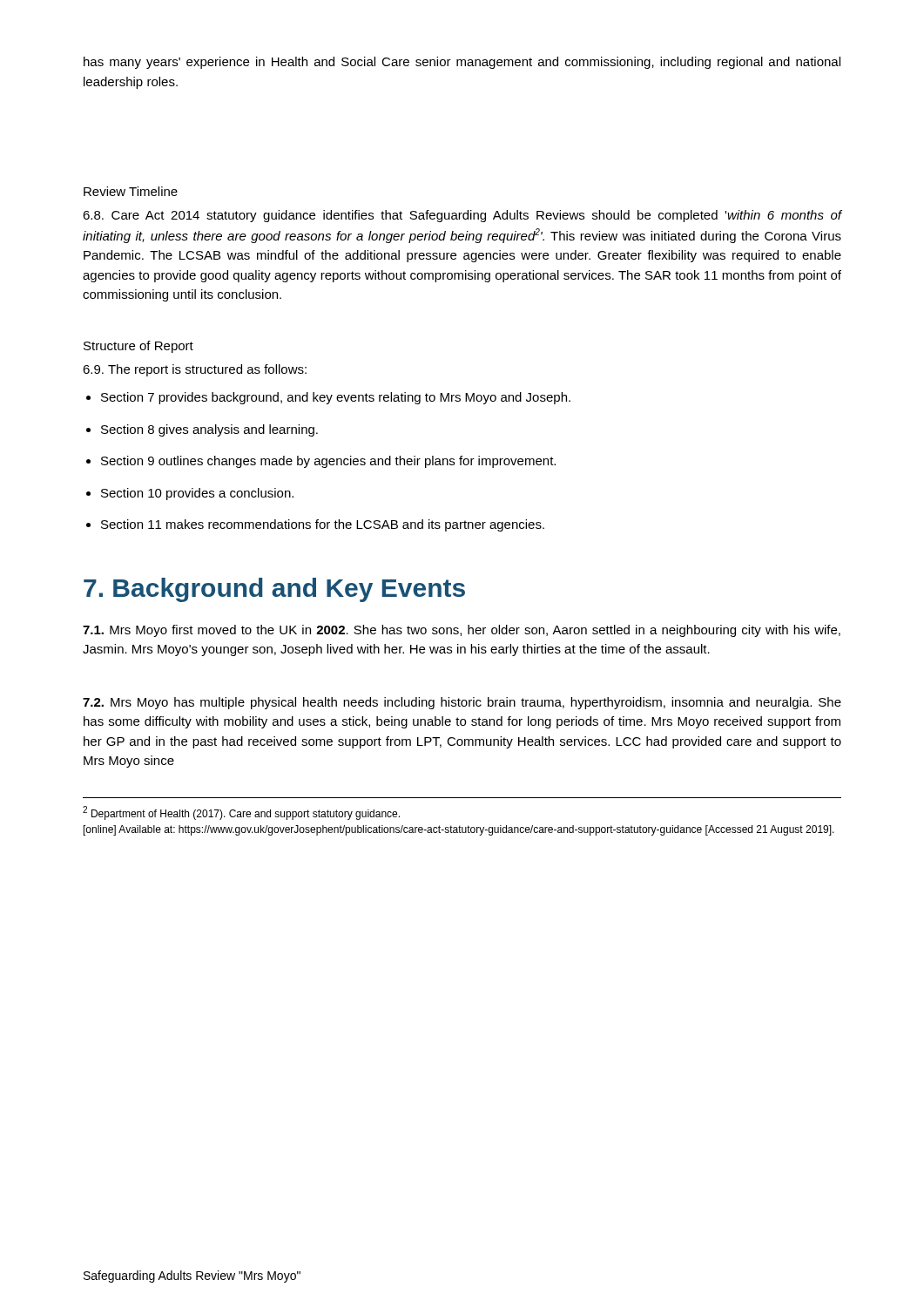The image size is (924, 1307).
Task: Point to the region starting "Review Timeline"
Action: click(x=130, y=191)
